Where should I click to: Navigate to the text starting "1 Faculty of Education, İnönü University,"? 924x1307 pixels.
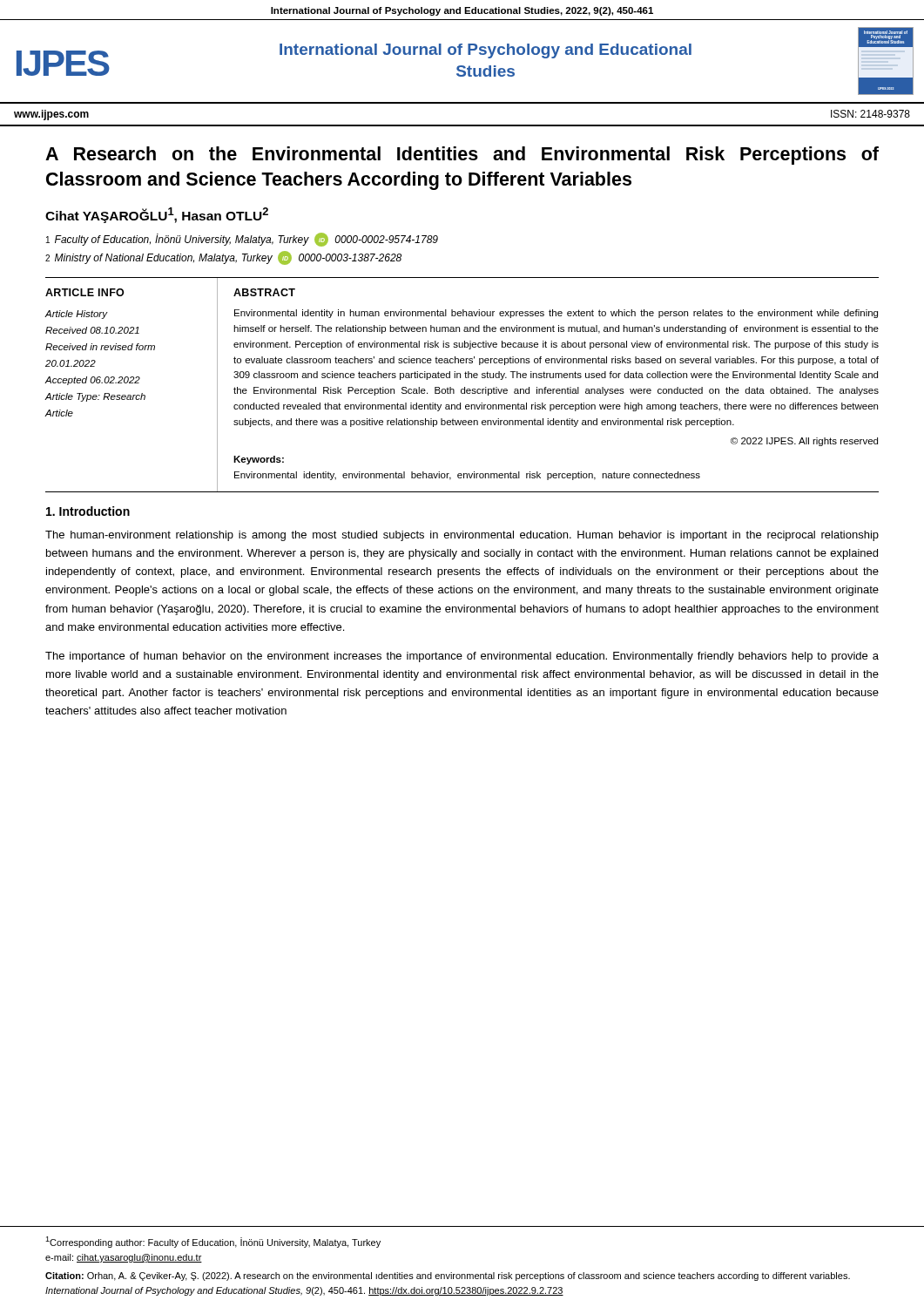tap(242, 240)
